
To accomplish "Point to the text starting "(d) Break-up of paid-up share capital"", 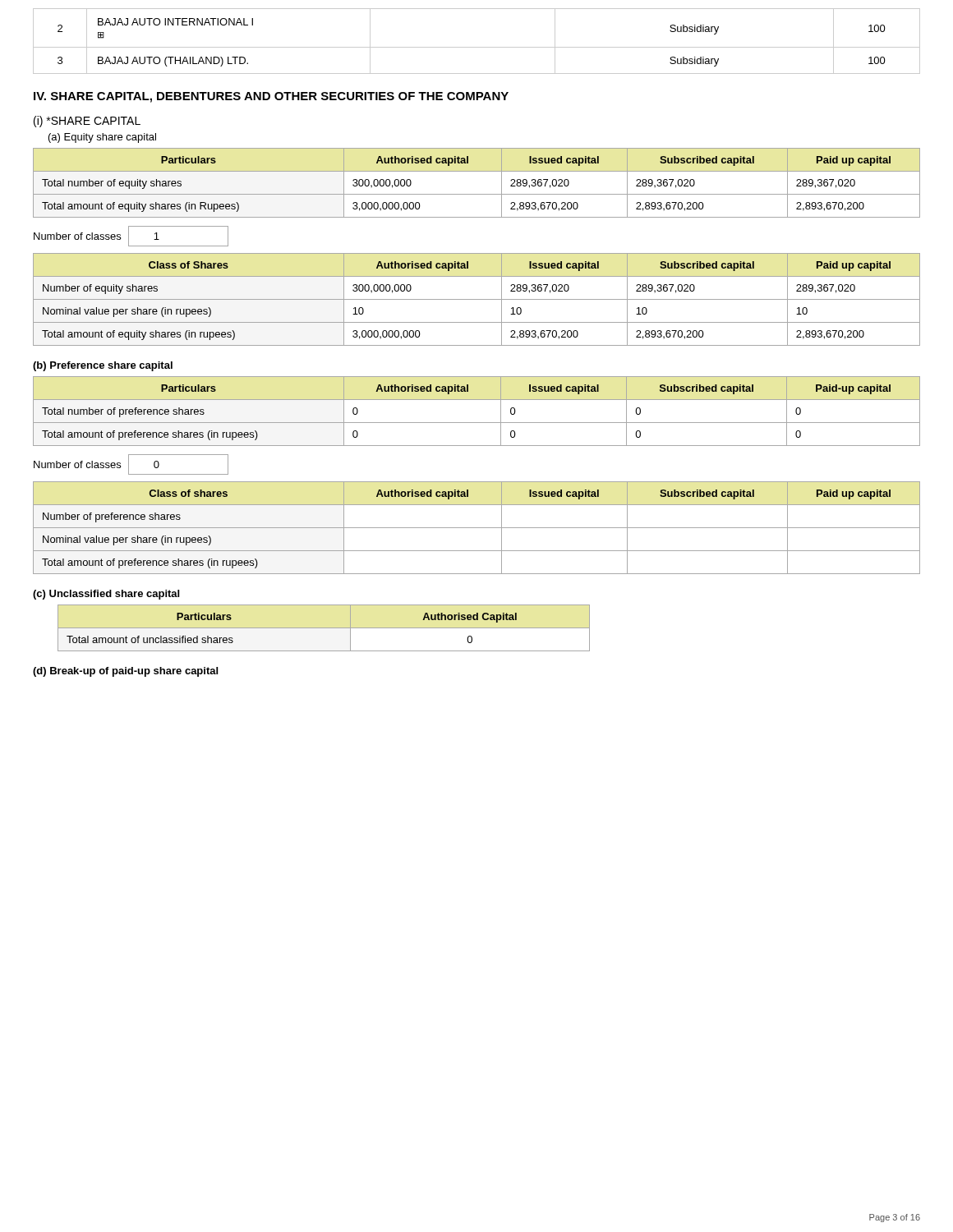I will click(126, 671).
